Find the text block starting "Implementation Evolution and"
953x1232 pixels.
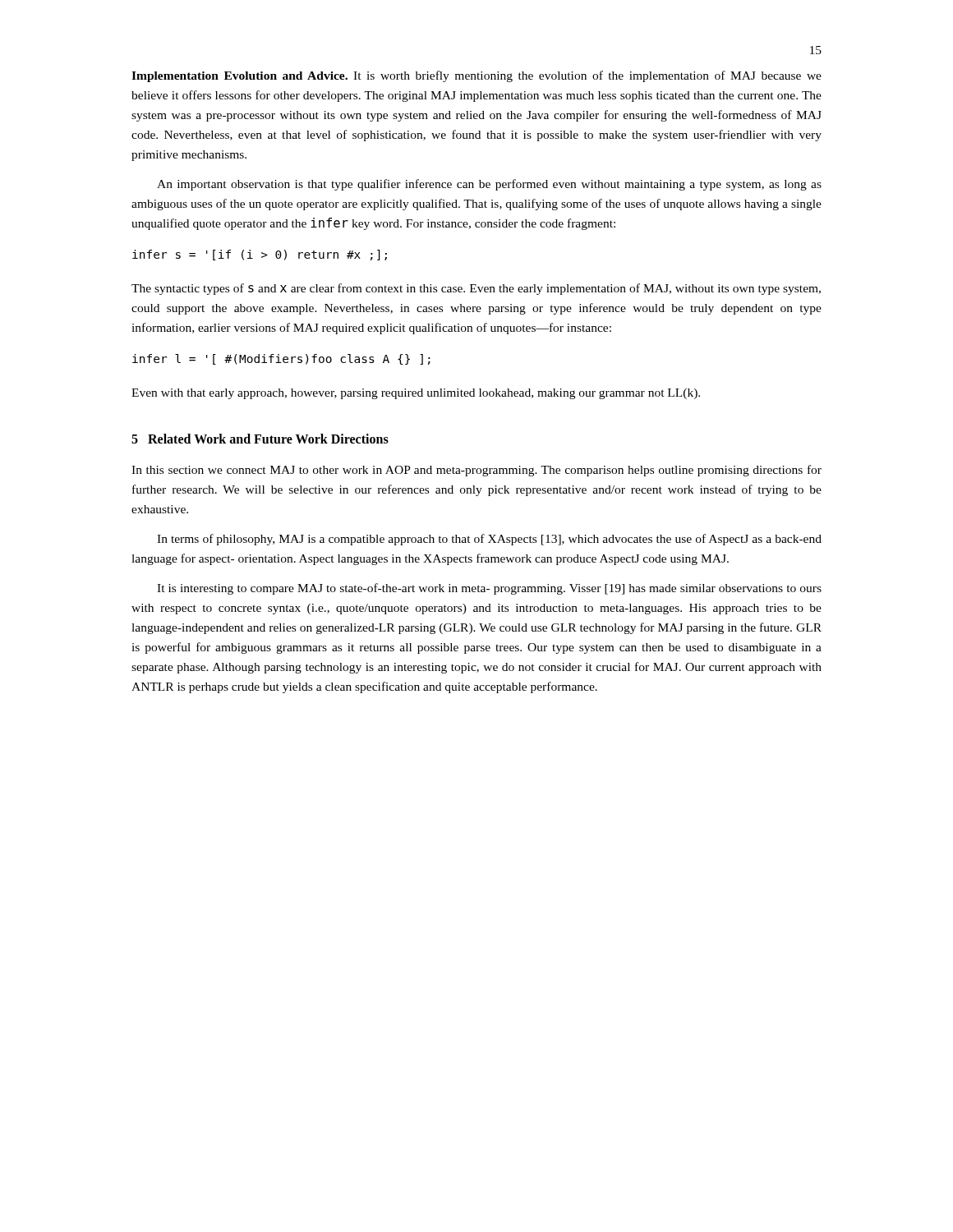pyautogui.click(x=476, y=115)
